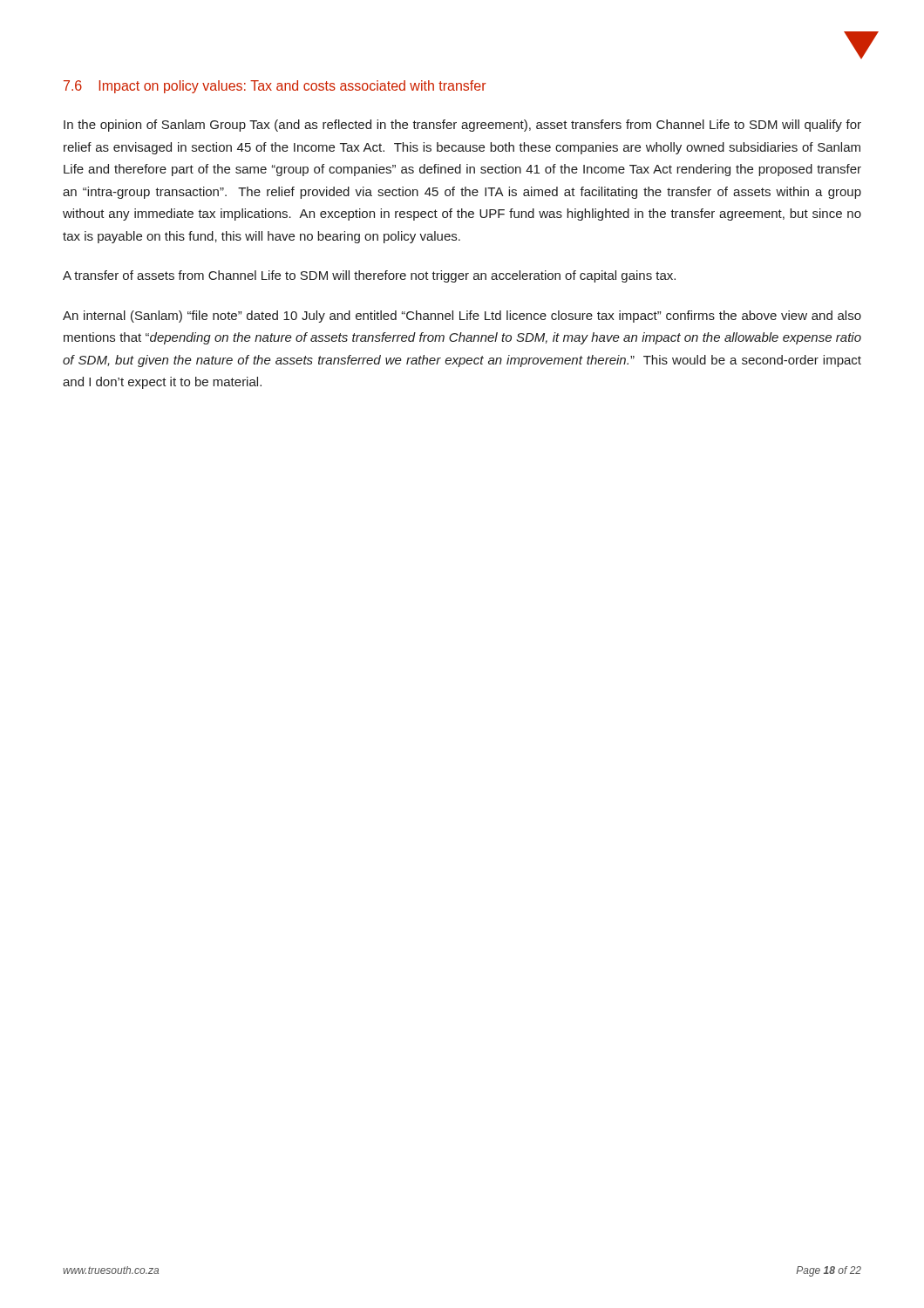Point to the block beginning "A transfer of assets from Channel Life to"

click(370, 275)
